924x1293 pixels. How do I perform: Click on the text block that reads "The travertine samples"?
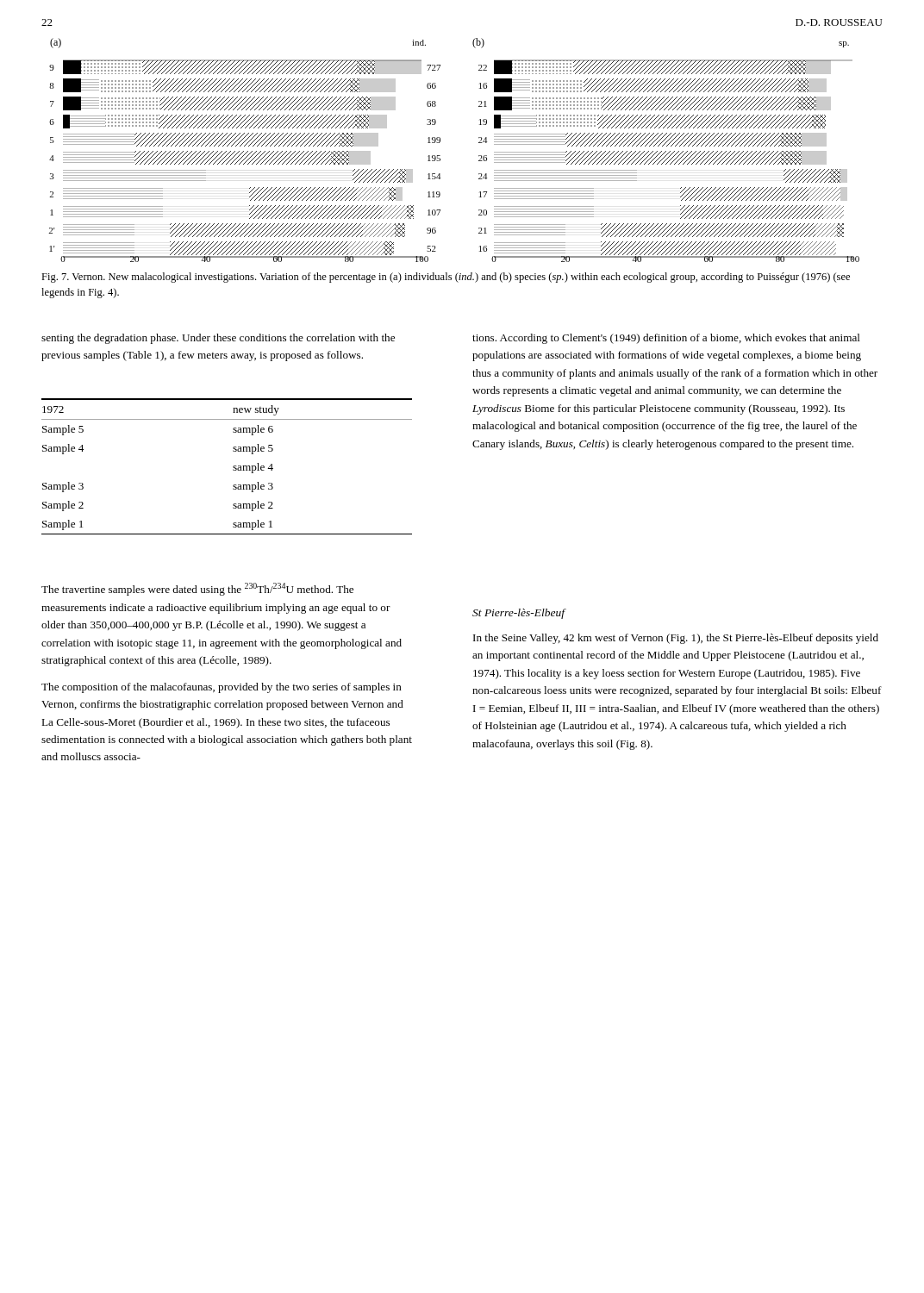(x=227, y=673)
